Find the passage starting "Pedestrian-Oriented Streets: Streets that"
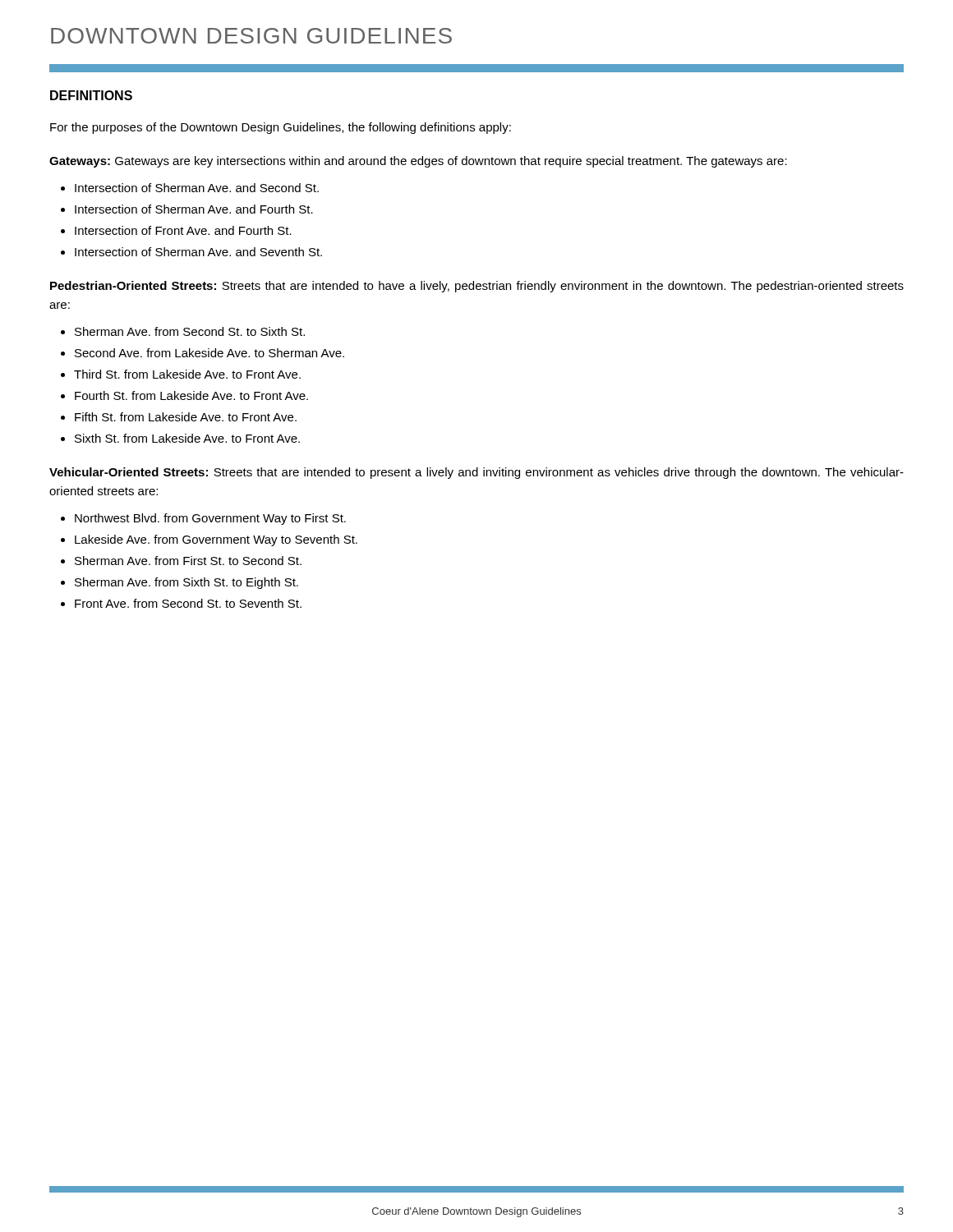 tap(476, 295)
